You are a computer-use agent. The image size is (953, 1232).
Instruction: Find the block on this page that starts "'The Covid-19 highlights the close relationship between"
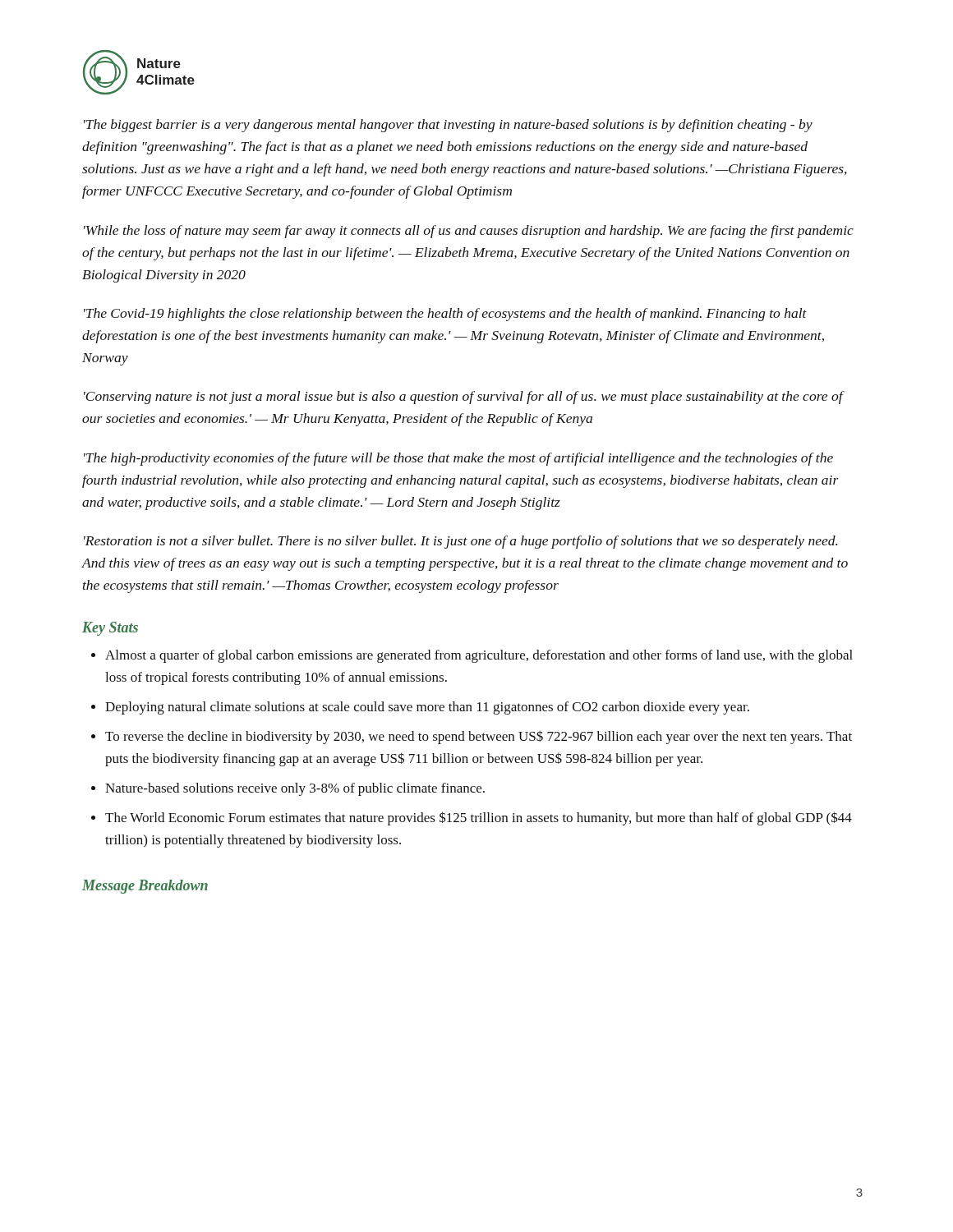click(453, 335)
